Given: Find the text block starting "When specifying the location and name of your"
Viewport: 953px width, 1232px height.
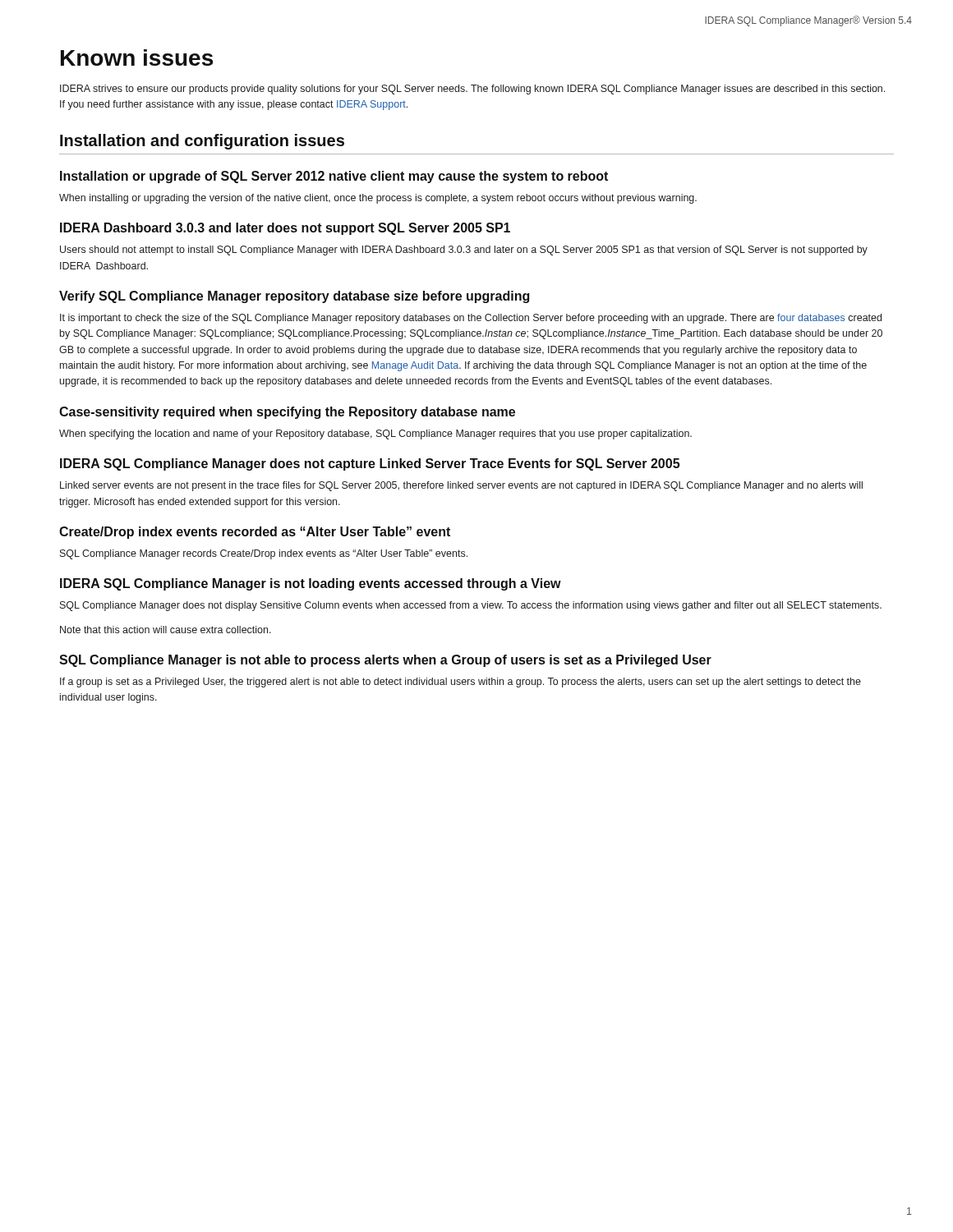Looking at the screenshot, I should click(376, 433).
